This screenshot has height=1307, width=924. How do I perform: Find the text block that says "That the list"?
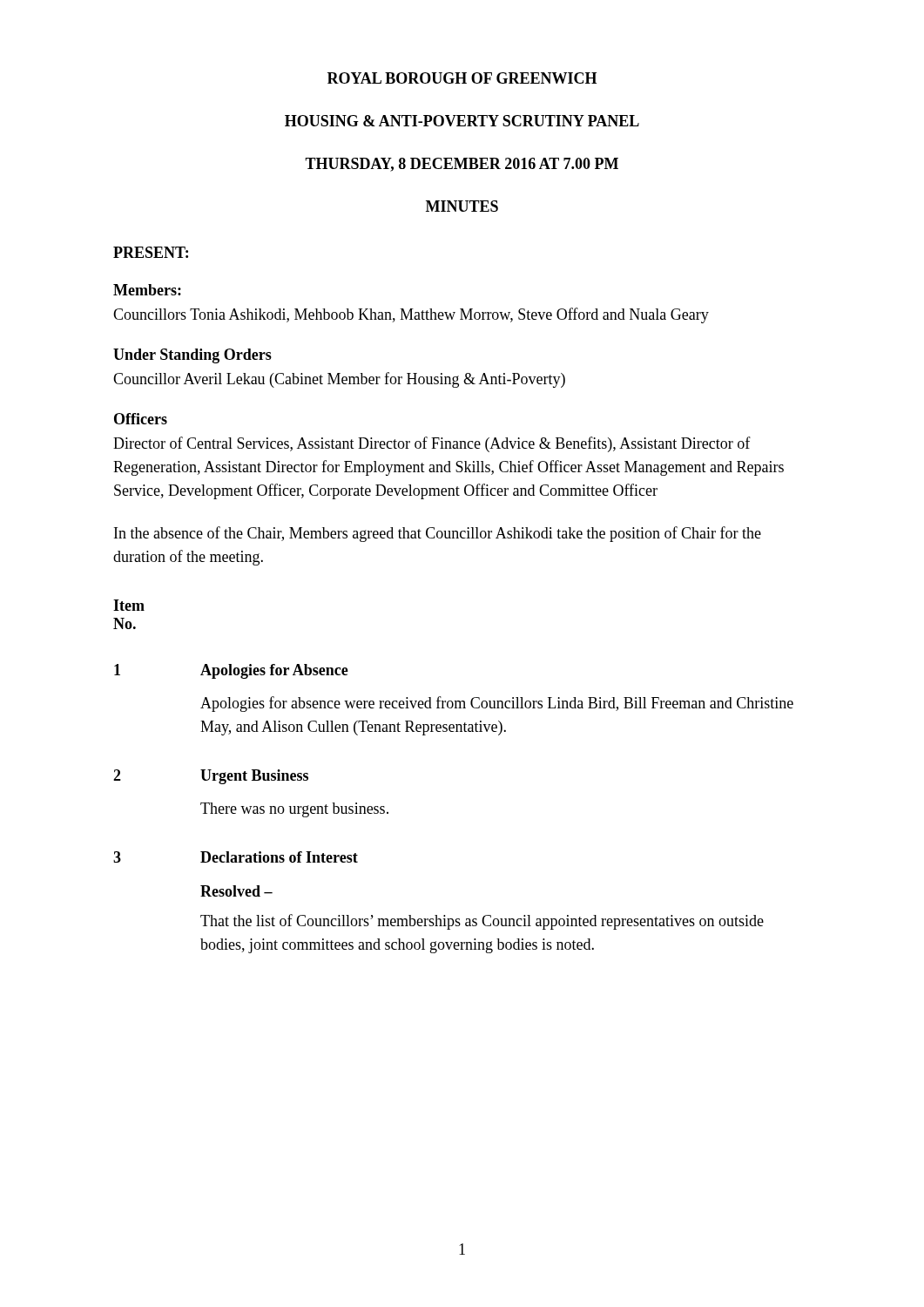click(x=506, y=933)
